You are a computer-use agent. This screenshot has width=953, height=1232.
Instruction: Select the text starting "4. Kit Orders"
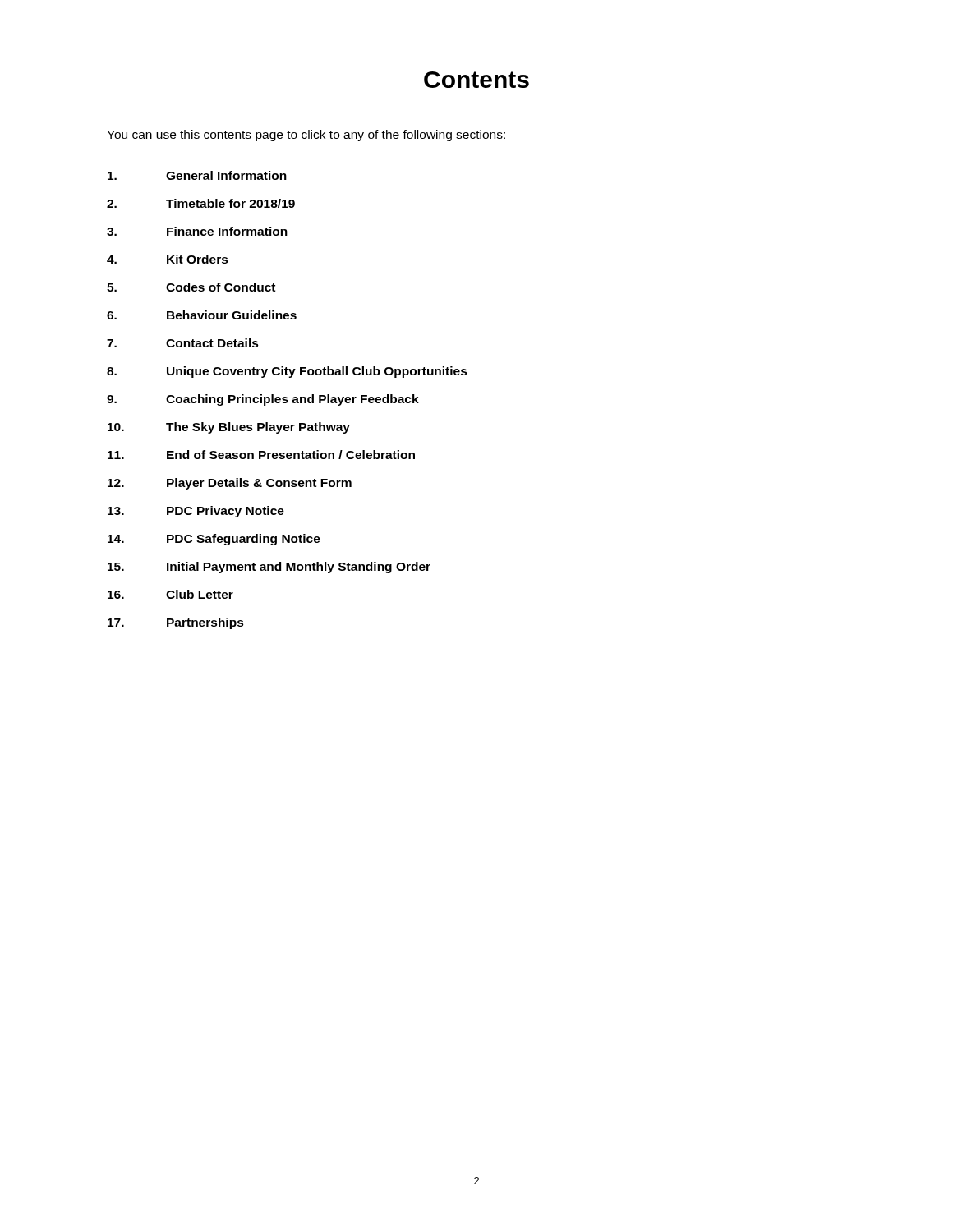(x=168, y=260)
